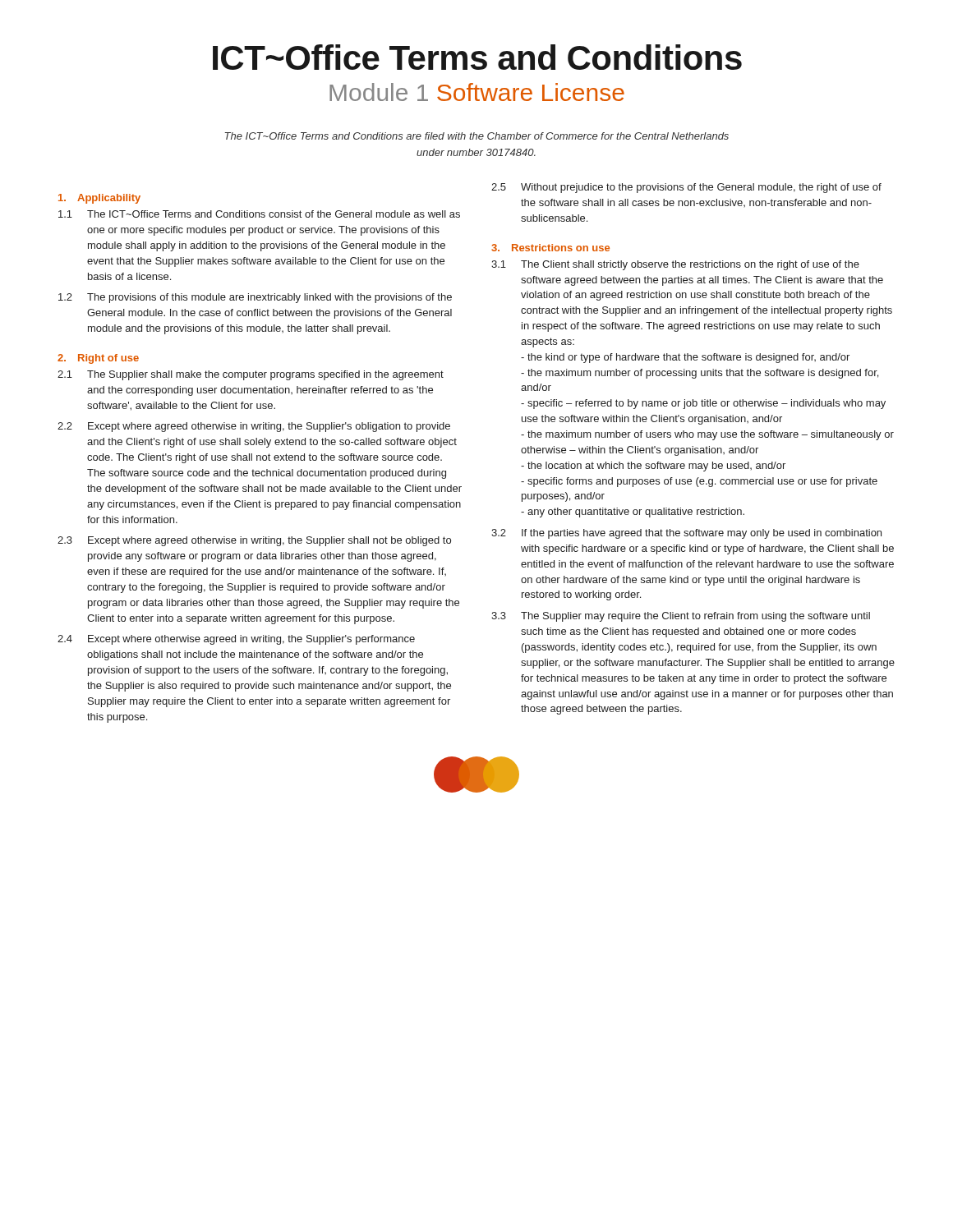Find the text block that reads "2 Except where agreed otherwise in writing, the"
This screenshot has height=1232, width=953.
tap(260, 473)
